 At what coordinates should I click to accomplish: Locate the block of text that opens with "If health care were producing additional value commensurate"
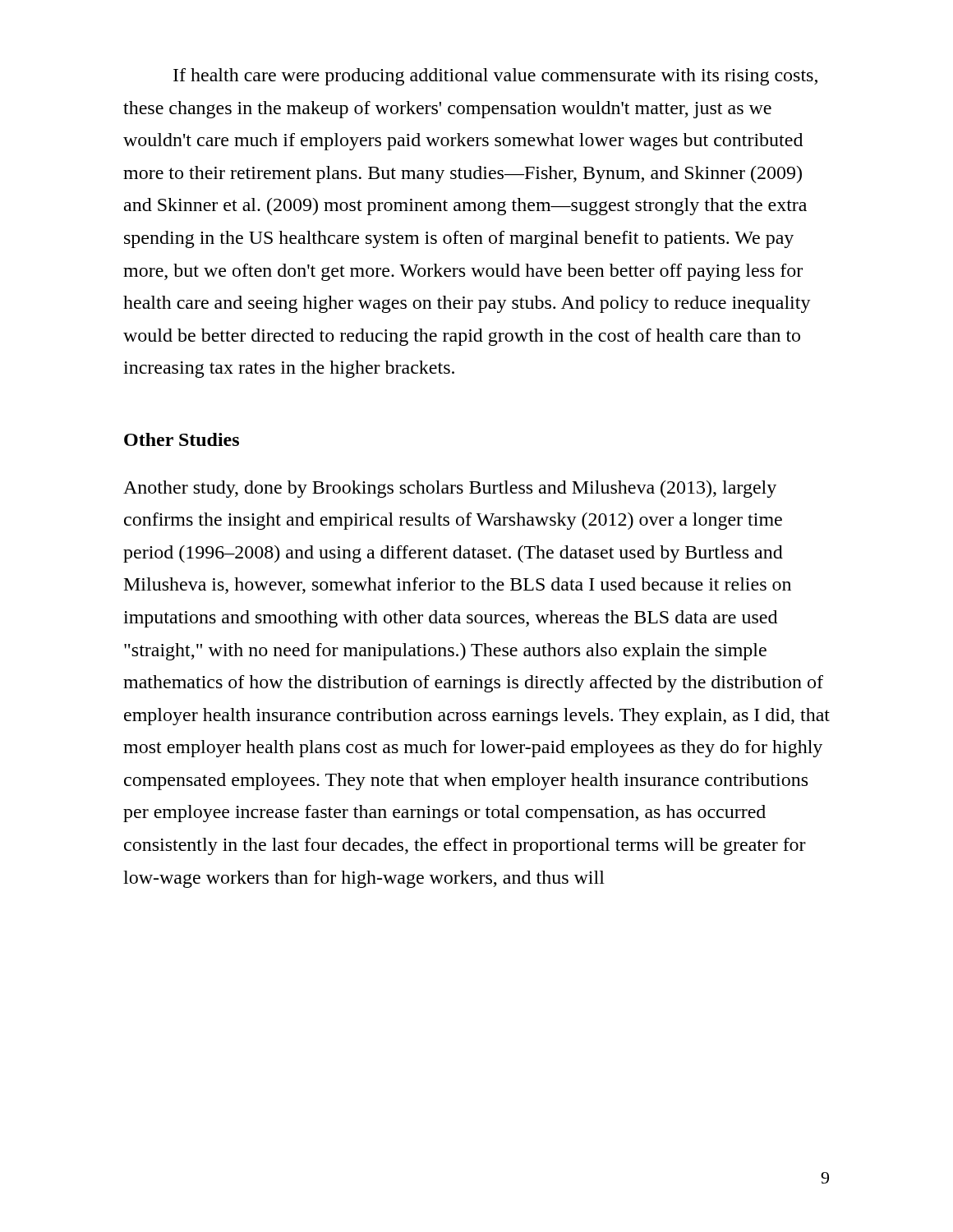click(471, 221)
